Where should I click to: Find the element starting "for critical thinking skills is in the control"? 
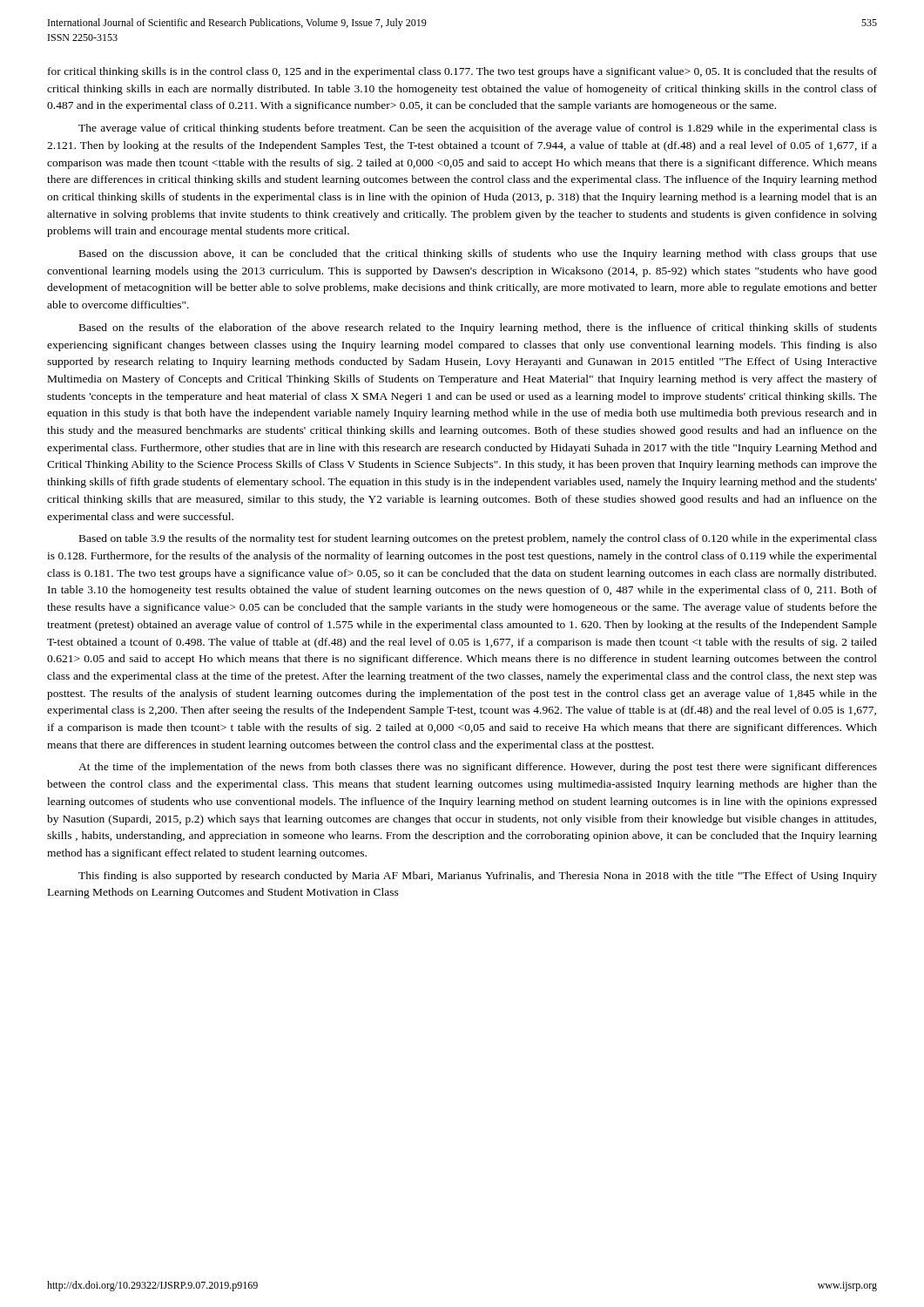[x=462, y=88]
